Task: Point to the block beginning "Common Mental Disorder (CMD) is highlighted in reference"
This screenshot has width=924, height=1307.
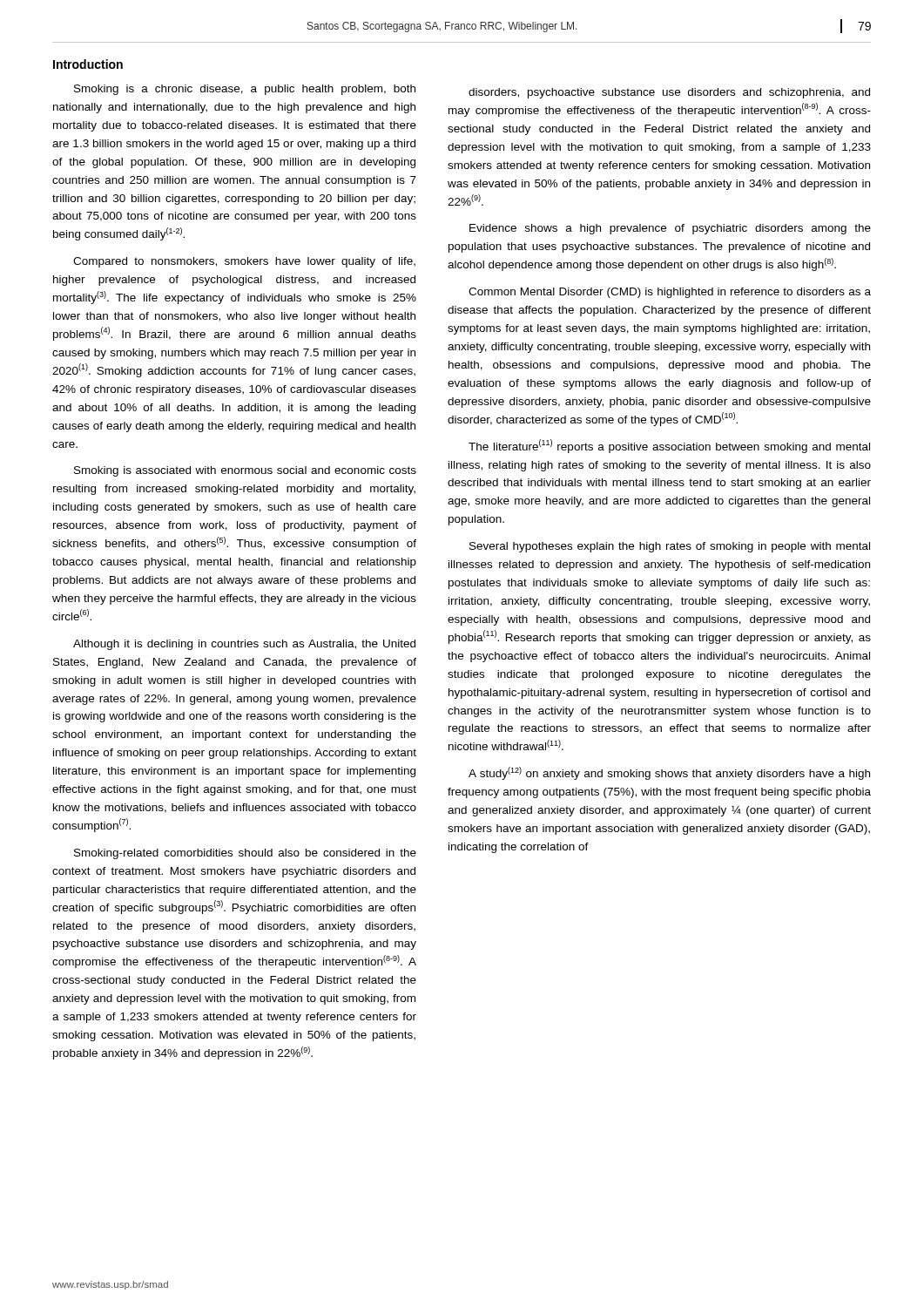Action: tap(659, 356)
